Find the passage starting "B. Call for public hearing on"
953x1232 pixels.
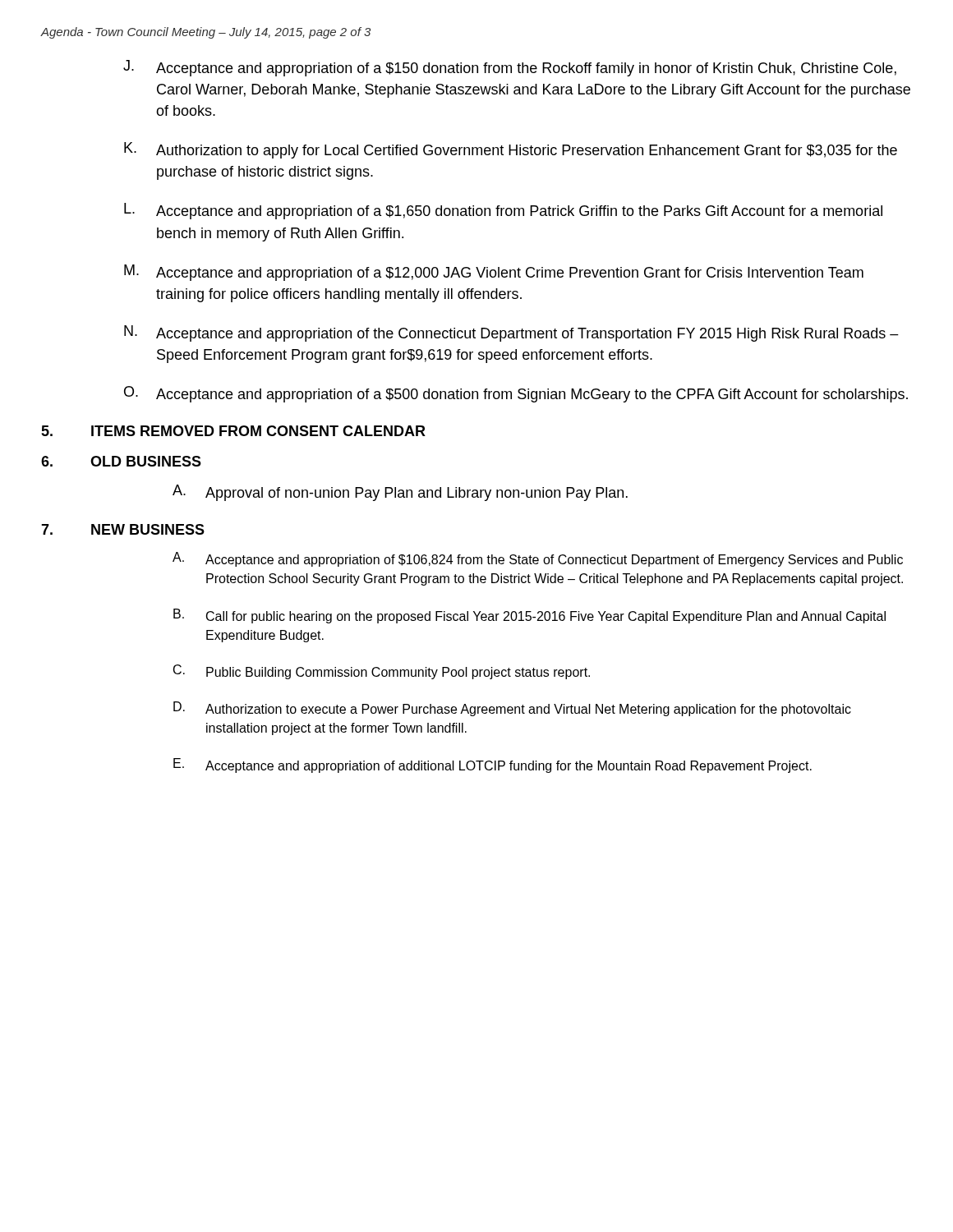[x=542, y=626]
